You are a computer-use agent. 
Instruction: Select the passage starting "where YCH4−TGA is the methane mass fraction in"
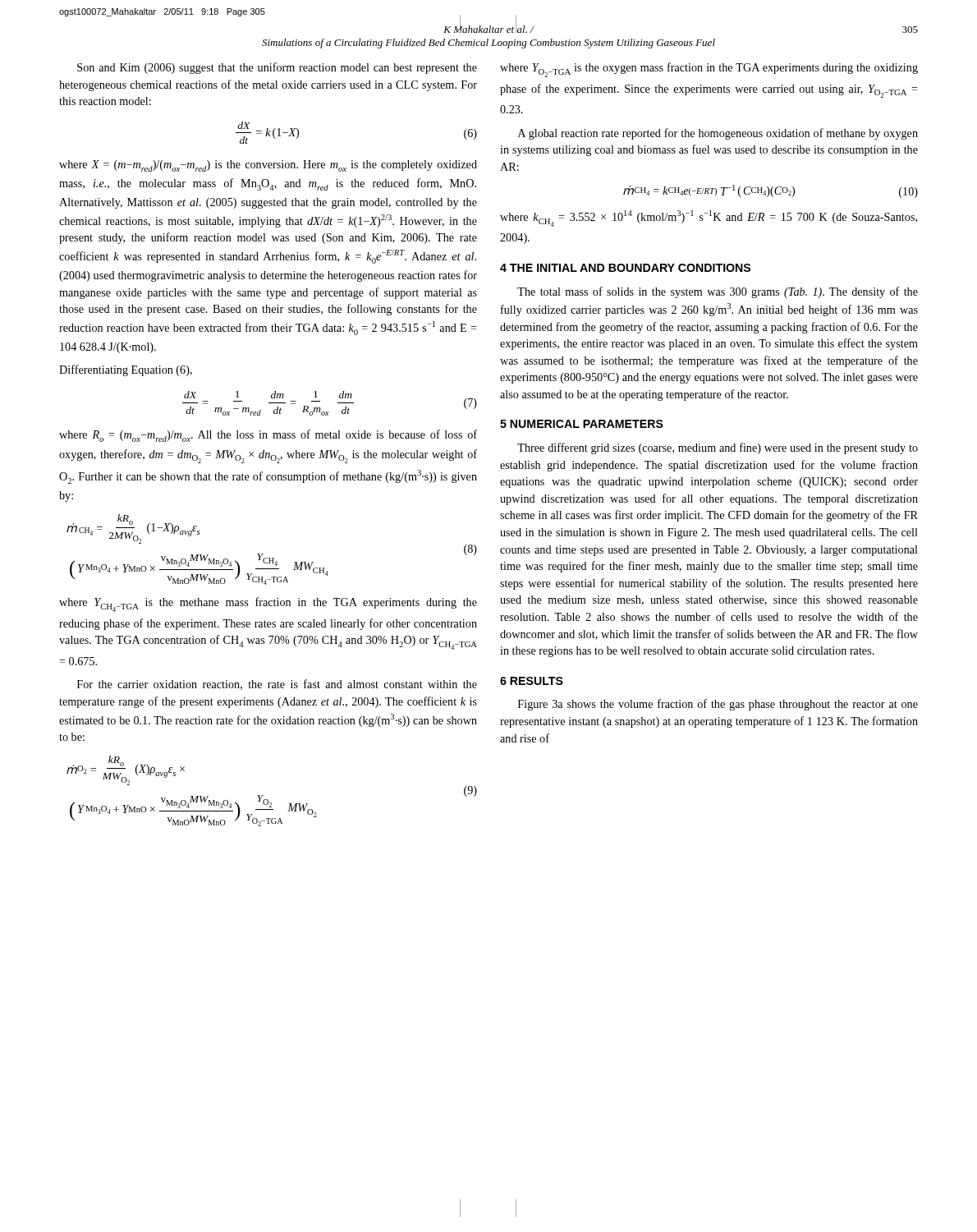tap(268, 605)
